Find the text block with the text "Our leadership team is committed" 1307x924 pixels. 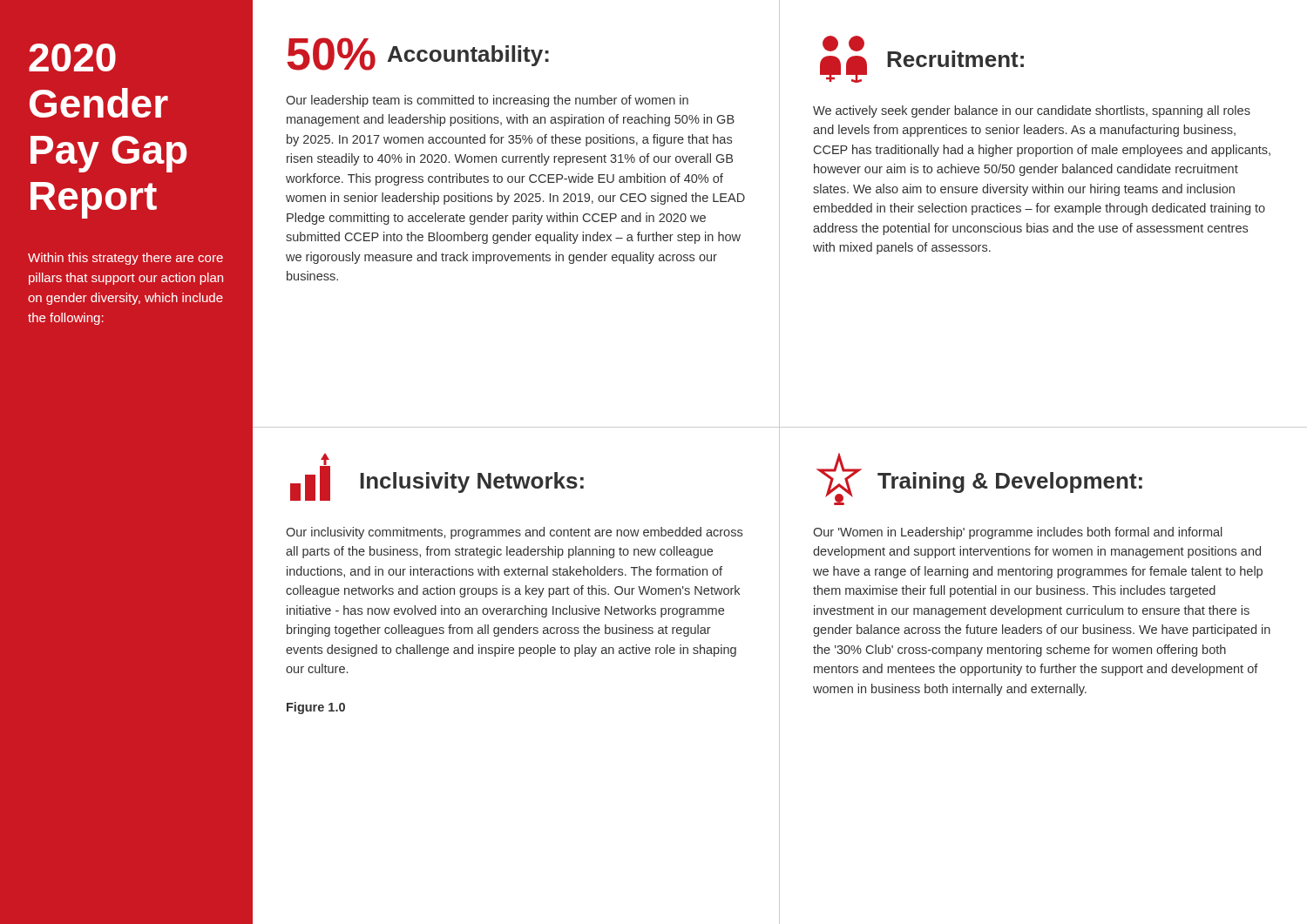click(x=515, y=188)
